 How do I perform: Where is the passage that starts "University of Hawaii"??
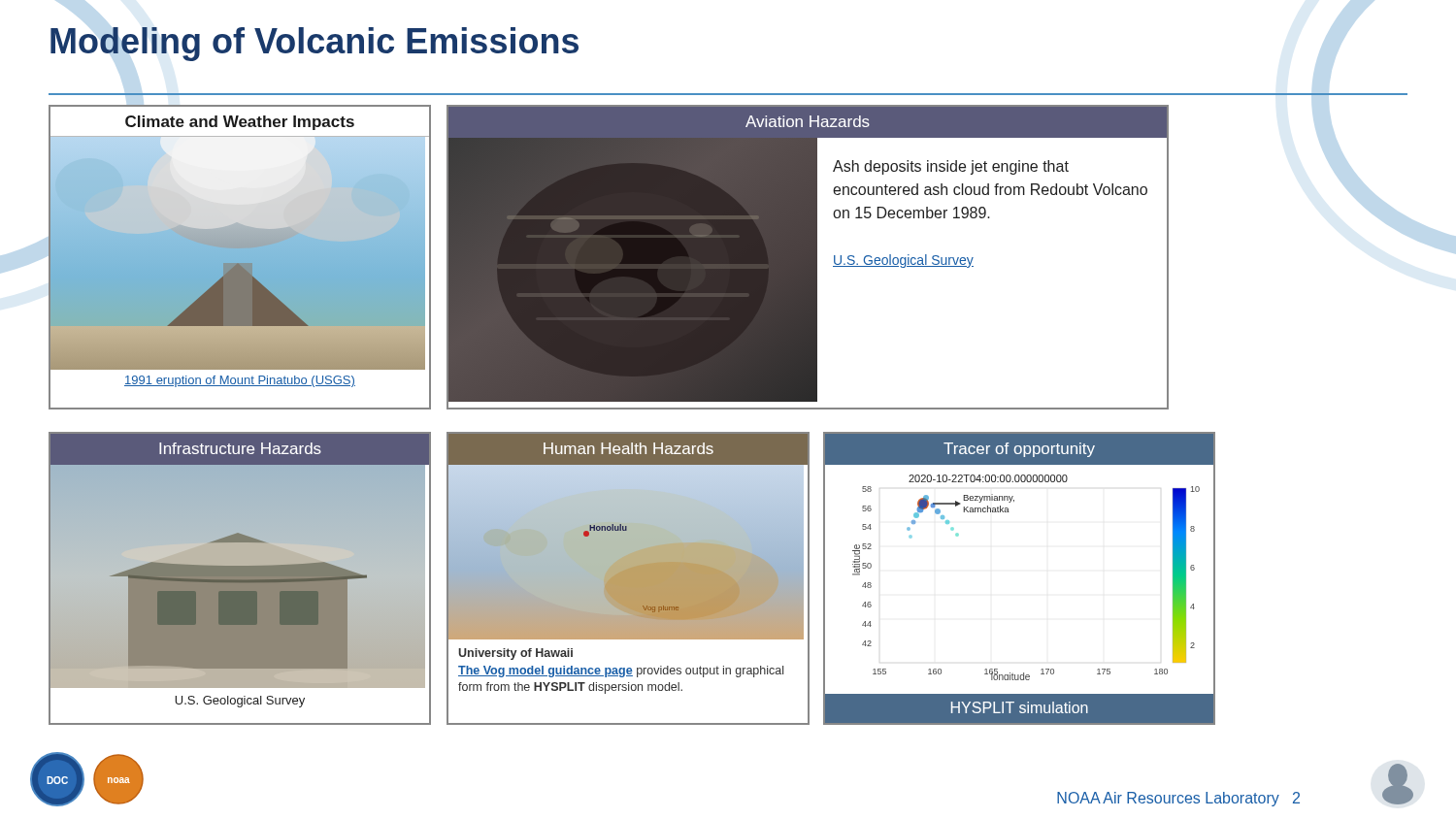(x=621, y=670)
